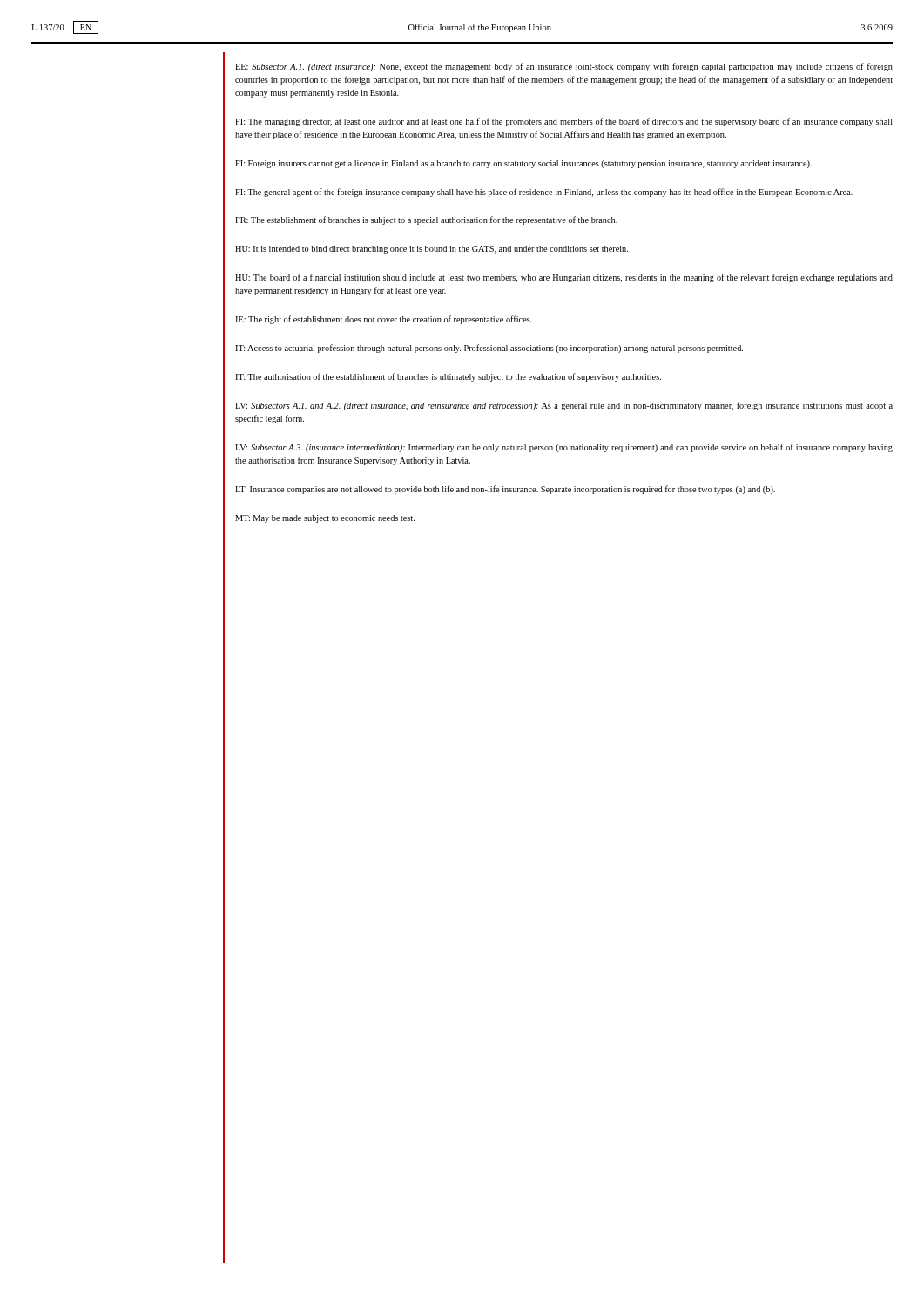
Task: Locate the region starting "HU: The board of"
Action: pos(564,284)
